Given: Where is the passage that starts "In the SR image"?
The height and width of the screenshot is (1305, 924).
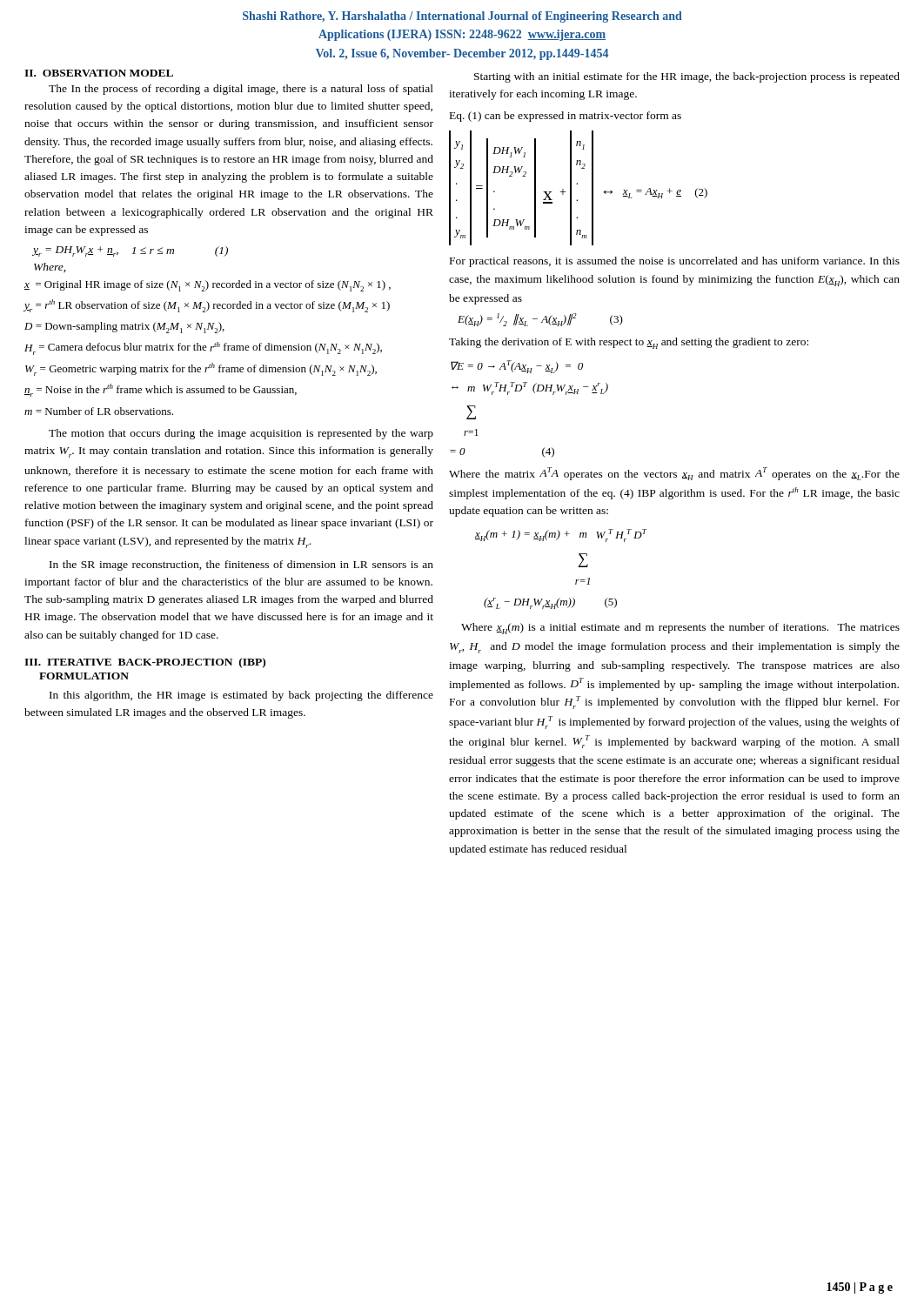Looking at the screenshot, I should [229, 600].
